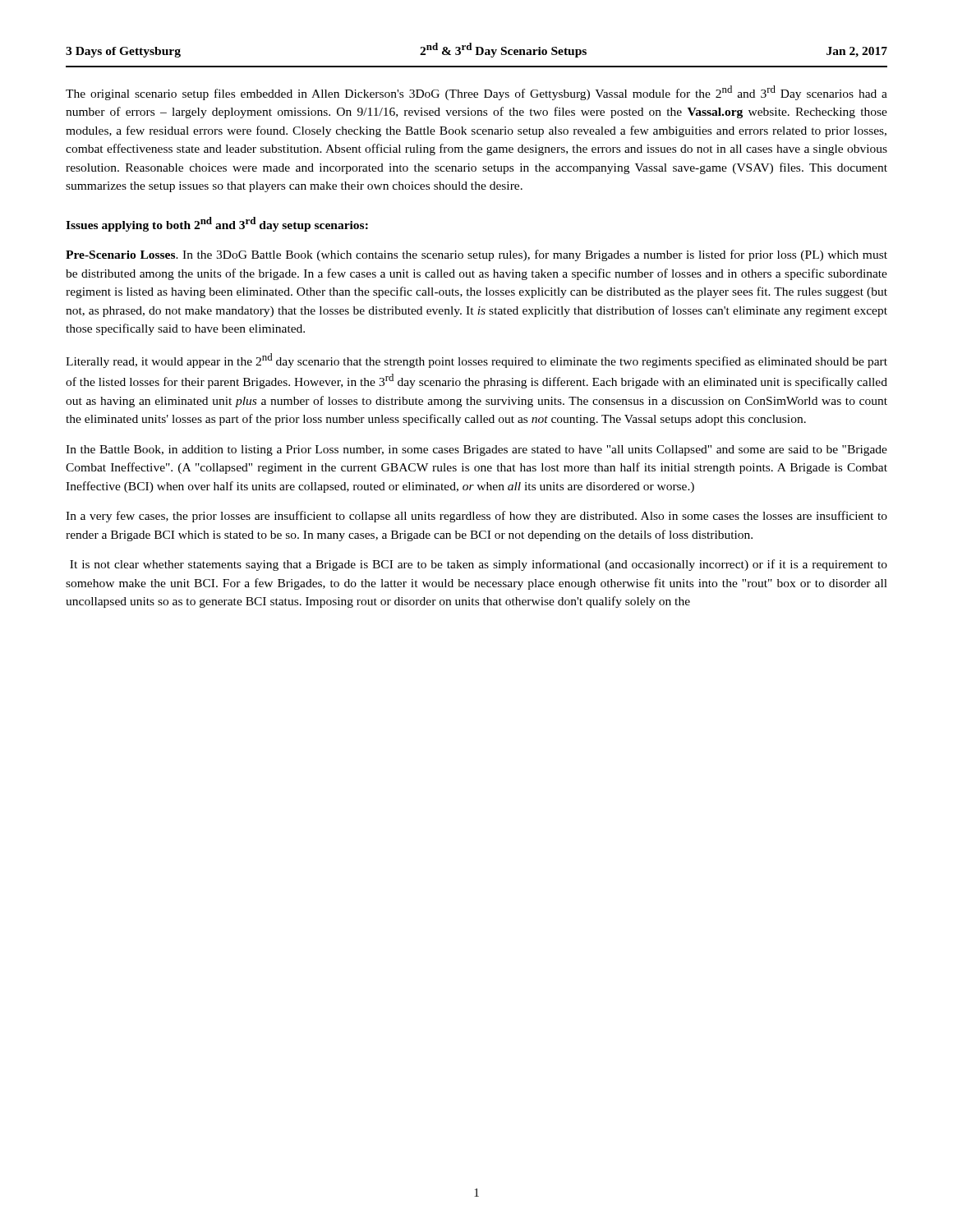Click a section header
Image resolution: width=953 pixels, height=1232 pixels.
[217, 223]
